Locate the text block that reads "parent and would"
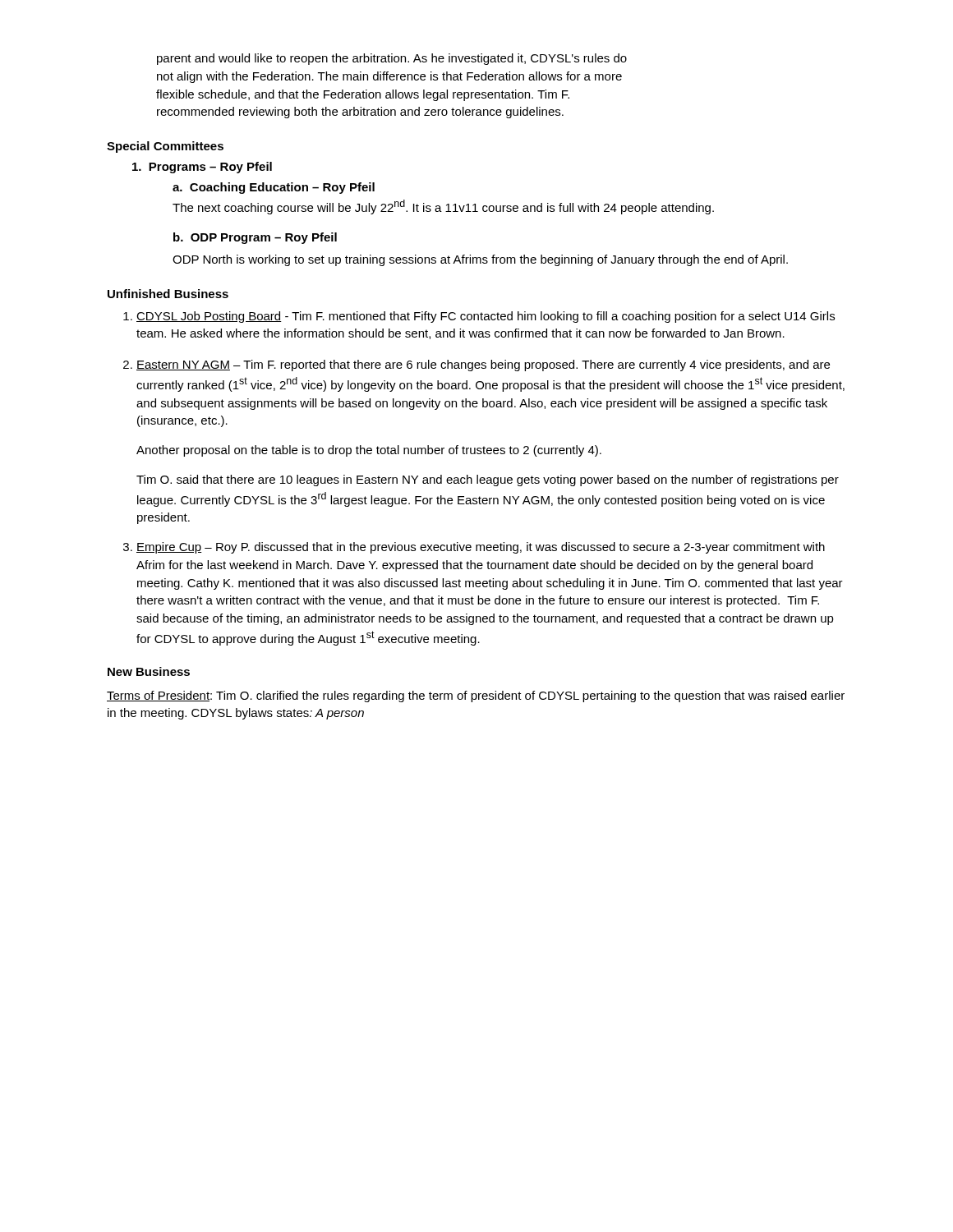Image resolution: width=953 pixels, height=1232 pixels. point(392,85)
